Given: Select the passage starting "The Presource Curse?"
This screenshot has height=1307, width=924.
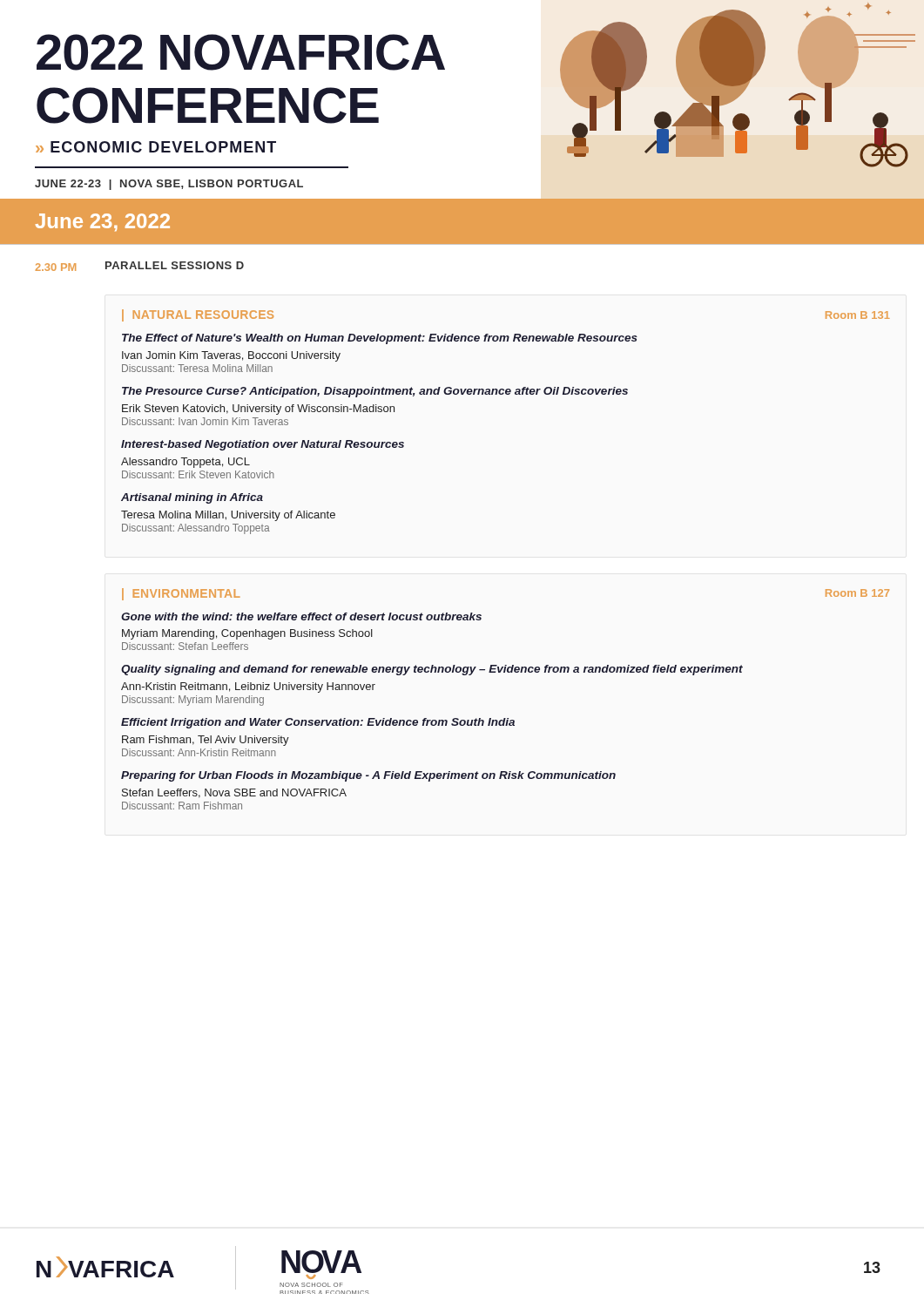Looking at the screenshot, I should click(506, 405).
